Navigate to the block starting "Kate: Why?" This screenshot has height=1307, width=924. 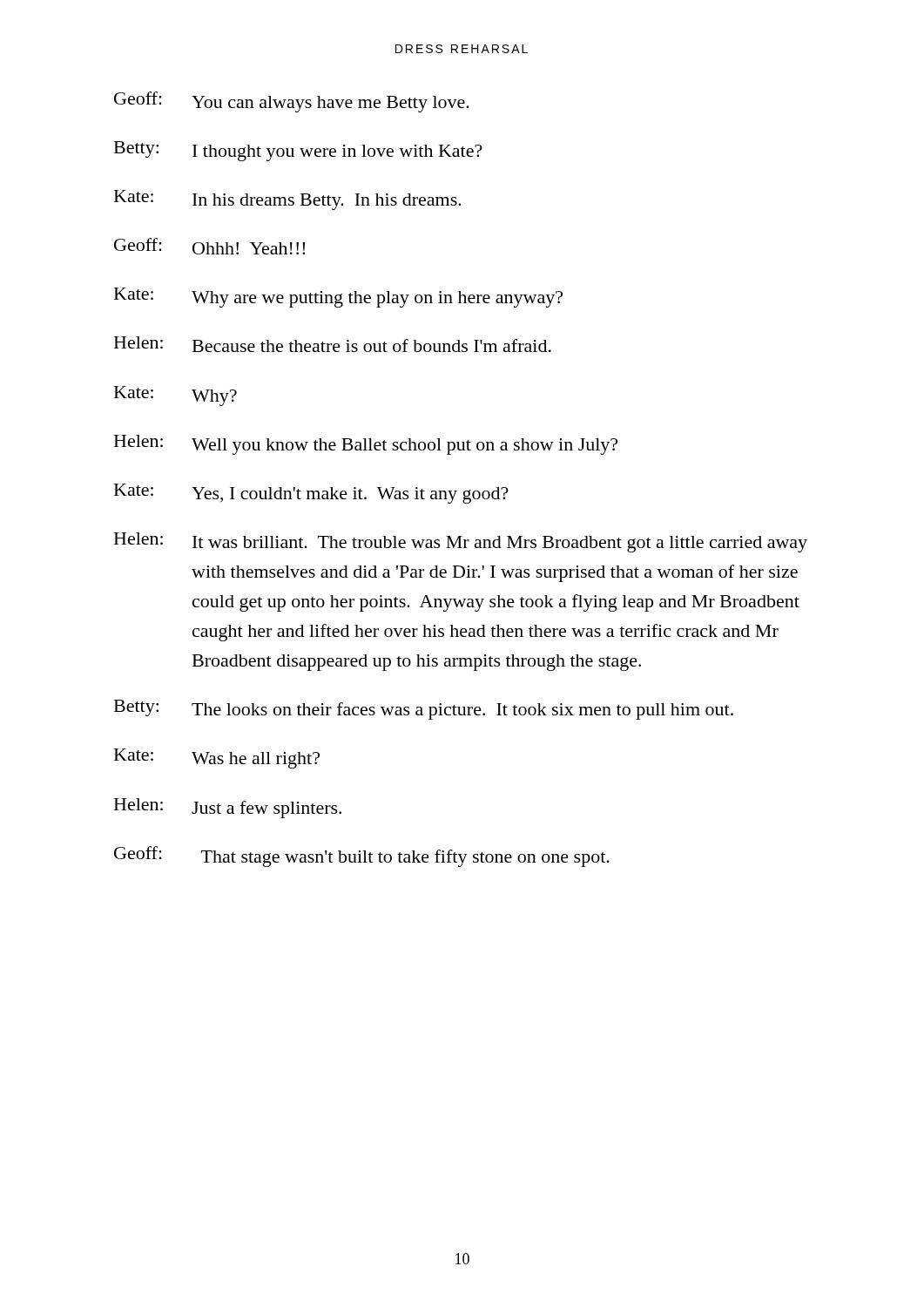click(211, 396)
